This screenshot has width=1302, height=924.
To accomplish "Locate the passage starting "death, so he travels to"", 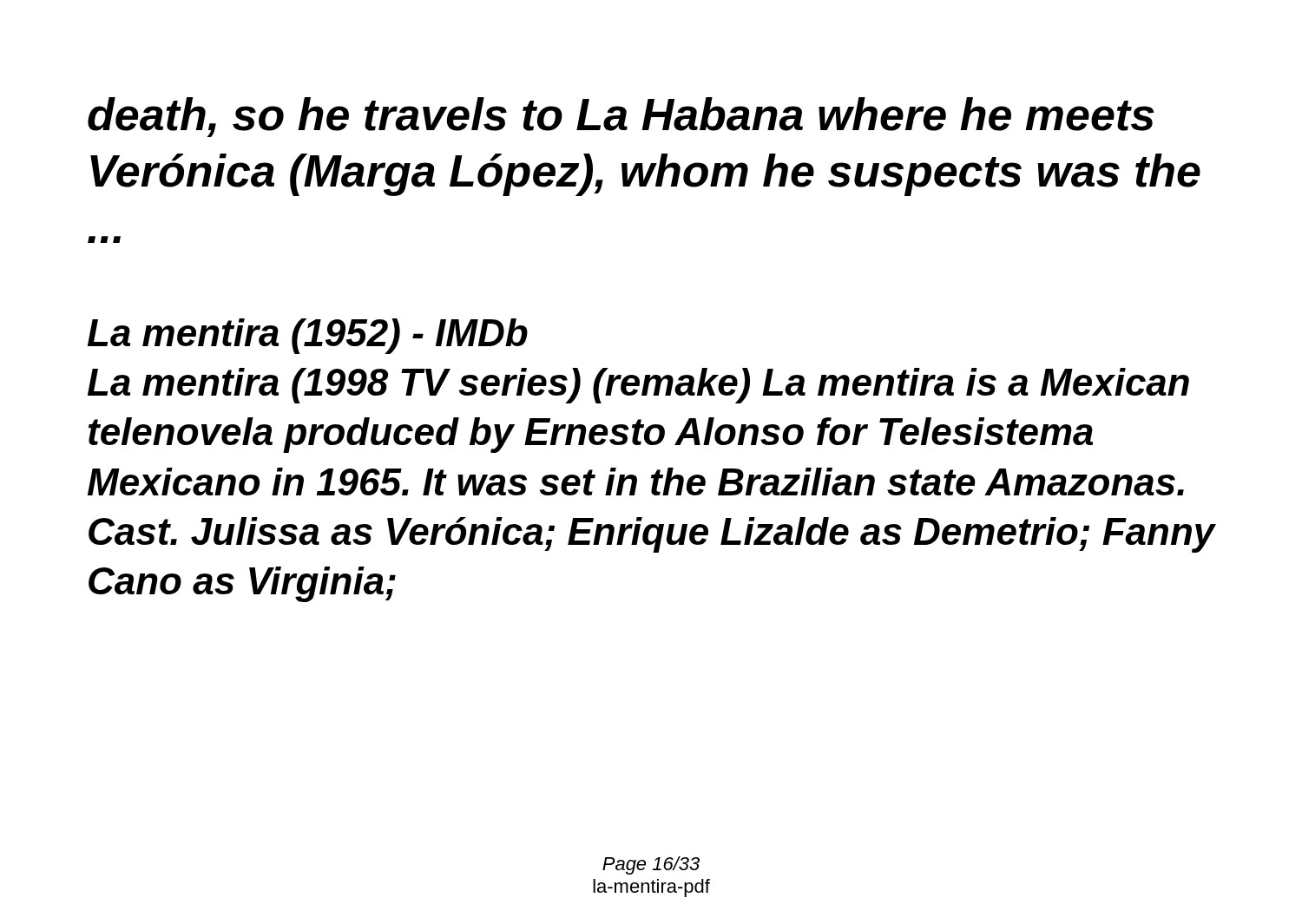I will [644, 171].
